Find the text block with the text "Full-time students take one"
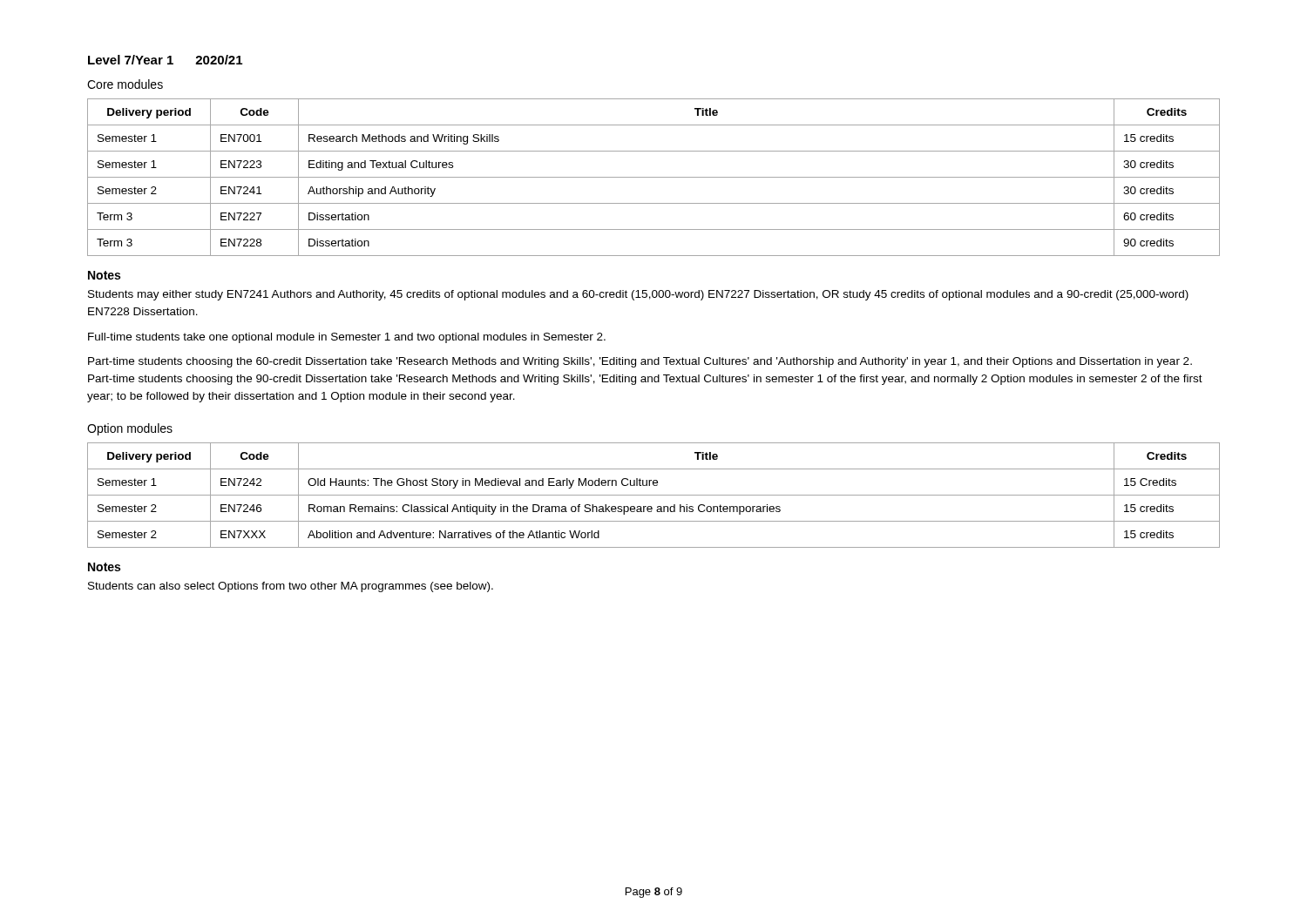This screenshot has height=924, width=1307. coord(347,336)
